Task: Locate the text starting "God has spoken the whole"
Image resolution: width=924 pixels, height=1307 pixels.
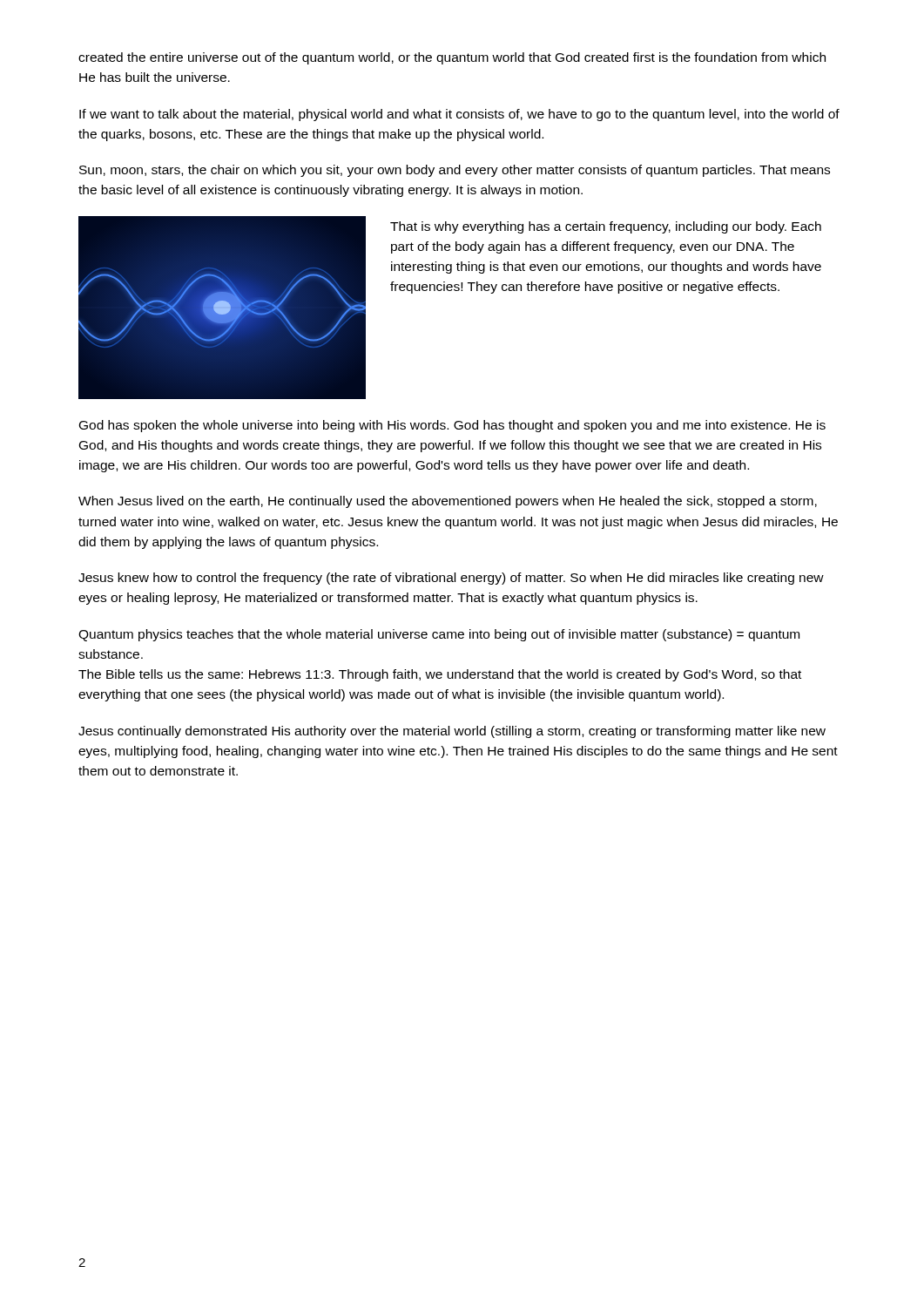Action: pos(452,445)
